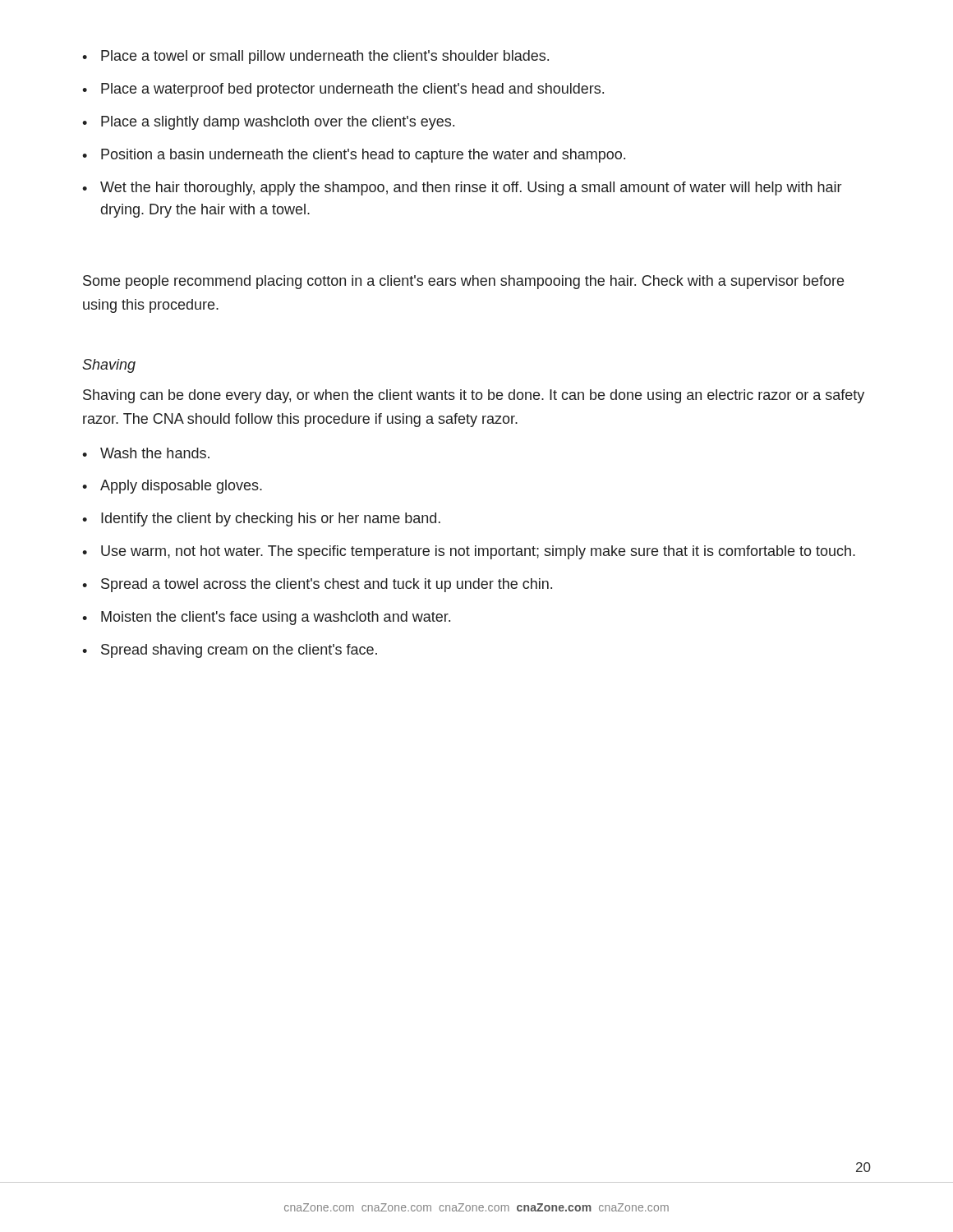This screenshot has height=1232, width=953.
Task: Select the block starting "• Use warm, not hot water. The specific"
Action: pyautogui.click(x=476, y=553)
